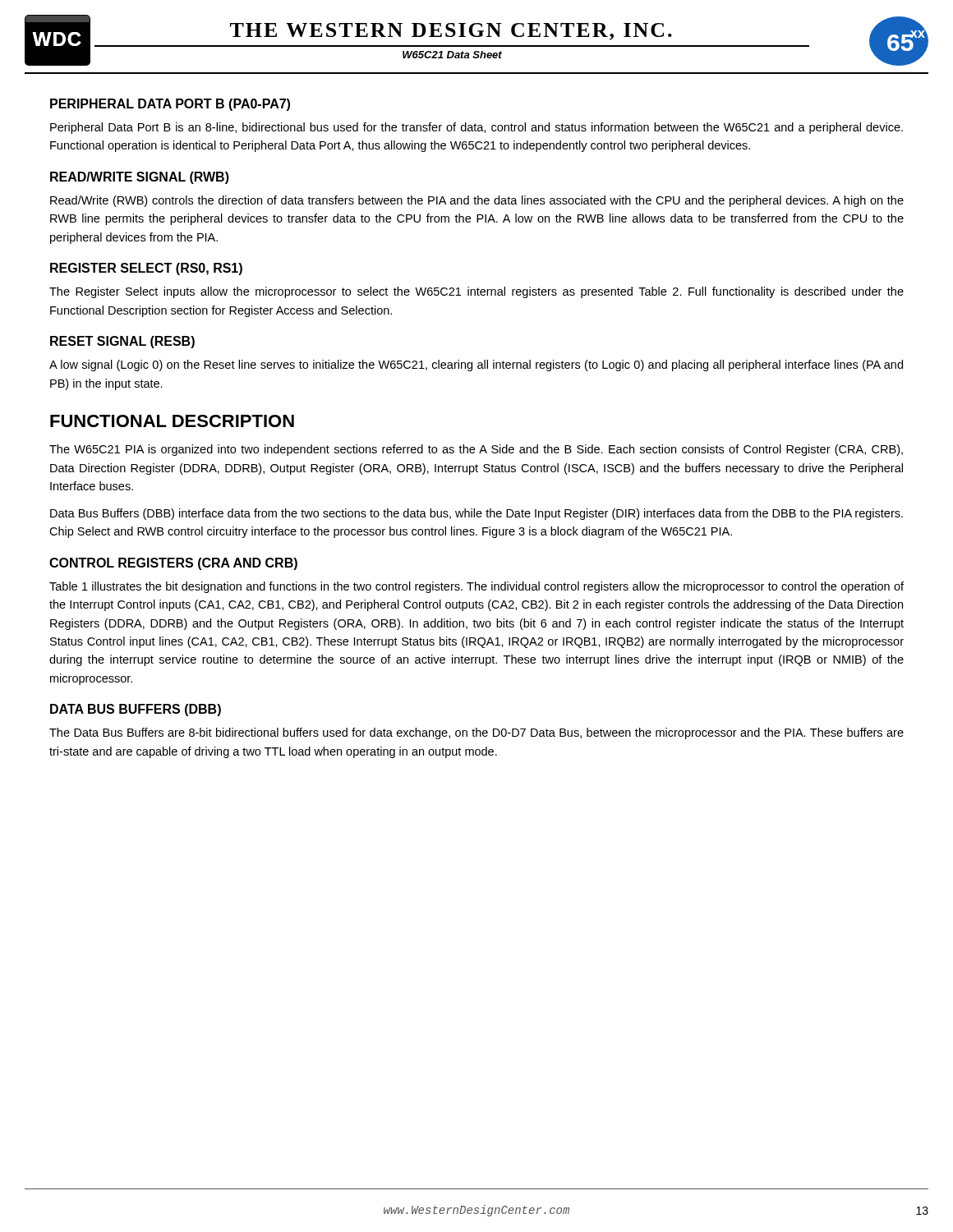Select the section header that reads "CONTROL REGISTERS (CRA AND CRB)"
This screenshot has width=953, height=1232.
pyautogui.click(x=174, y=563)
